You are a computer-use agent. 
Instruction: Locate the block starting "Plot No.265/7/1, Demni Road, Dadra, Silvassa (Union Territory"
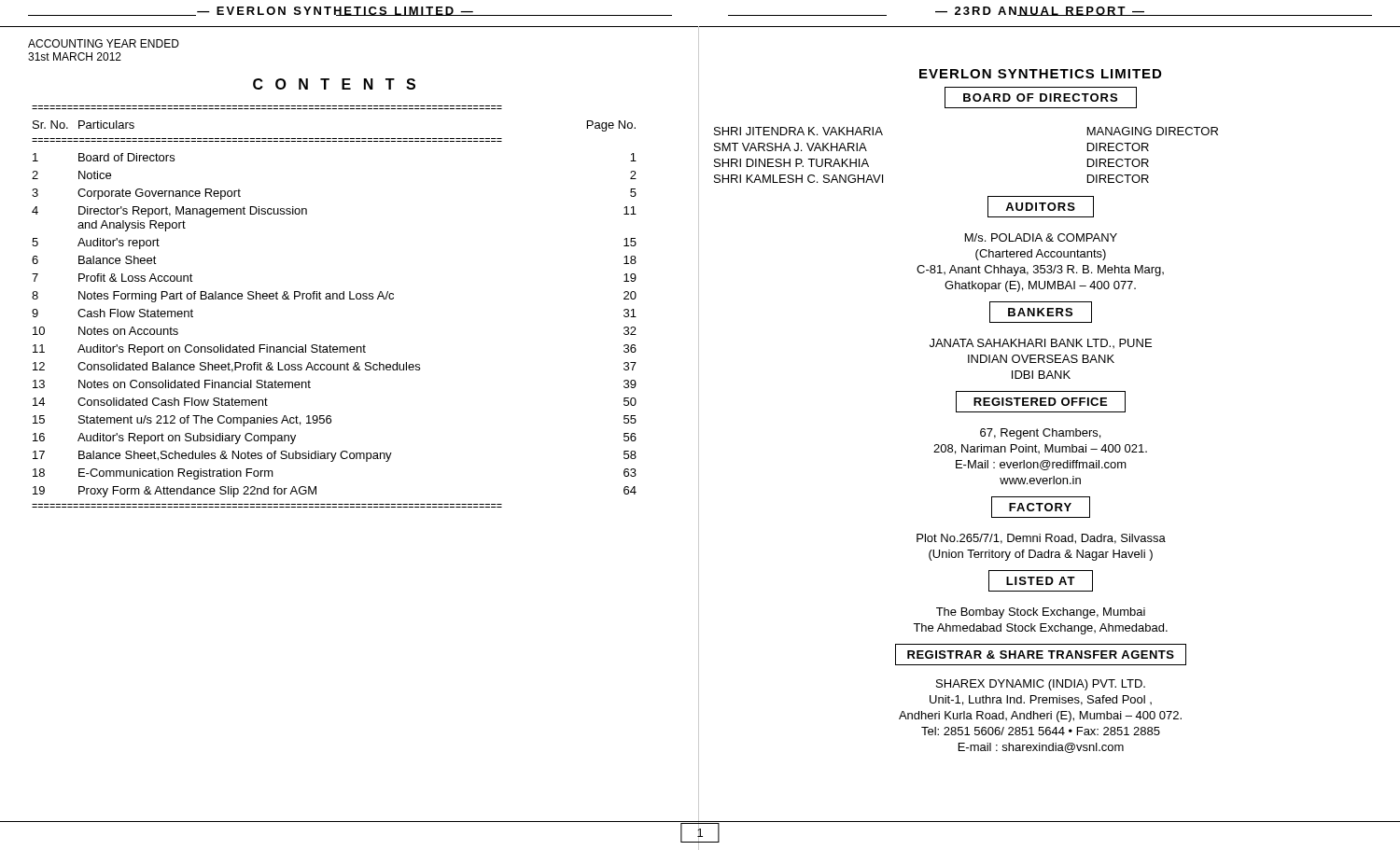click(x=1041, y=546)
